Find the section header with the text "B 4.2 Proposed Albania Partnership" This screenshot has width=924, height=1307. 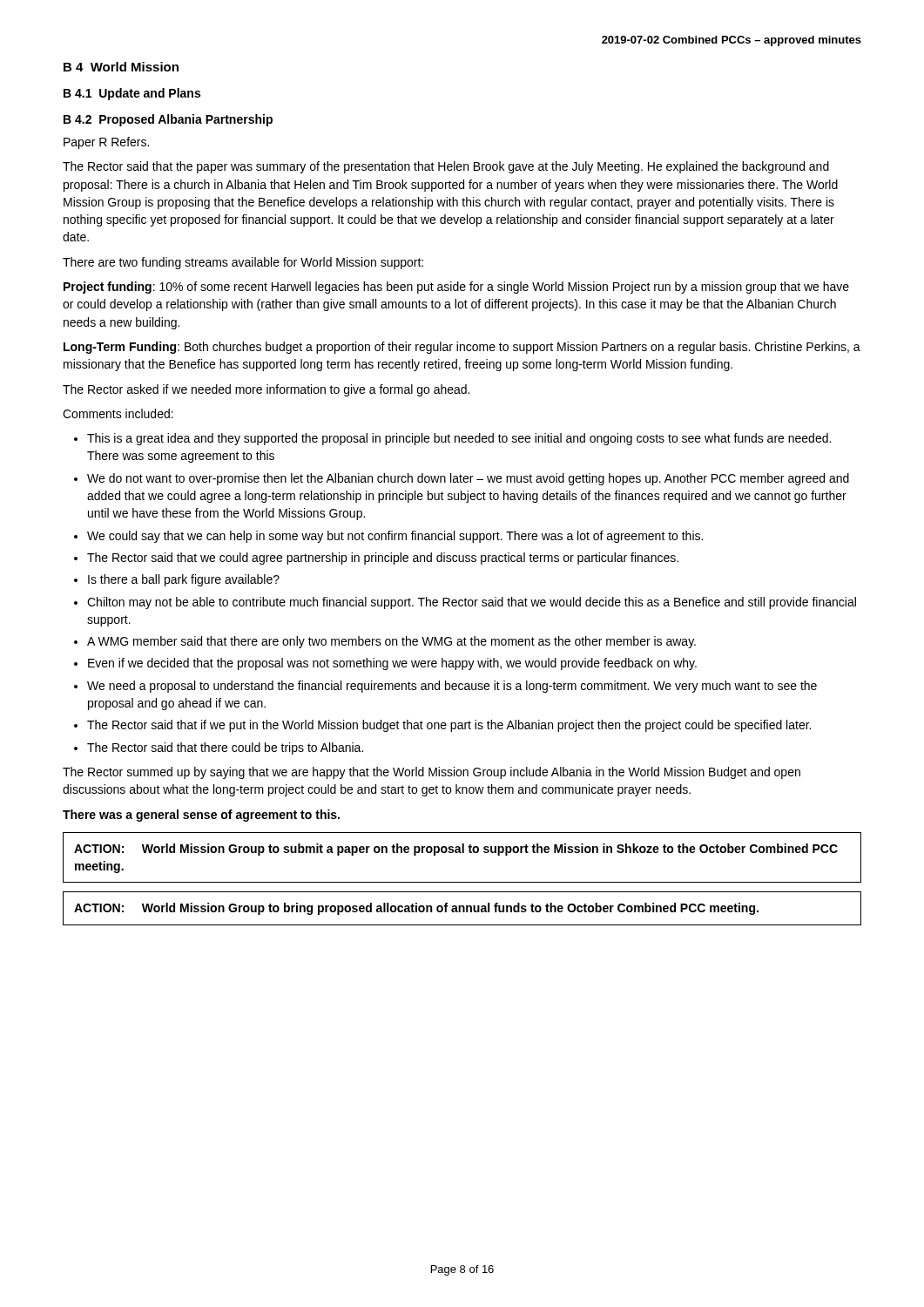tap(168, 120)
